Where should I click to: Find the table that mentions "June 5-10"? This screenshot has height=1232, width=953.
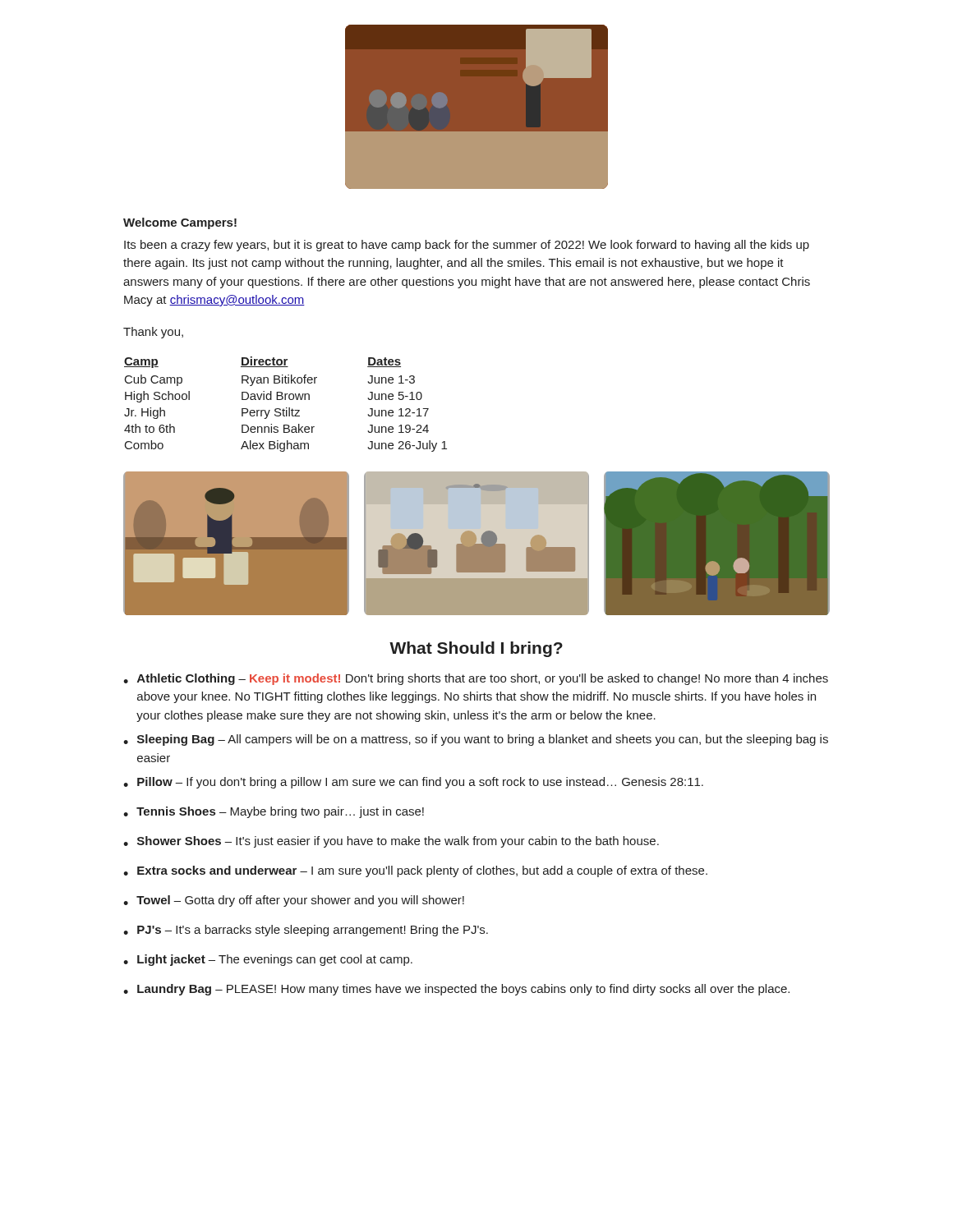(x=476, y=403)
